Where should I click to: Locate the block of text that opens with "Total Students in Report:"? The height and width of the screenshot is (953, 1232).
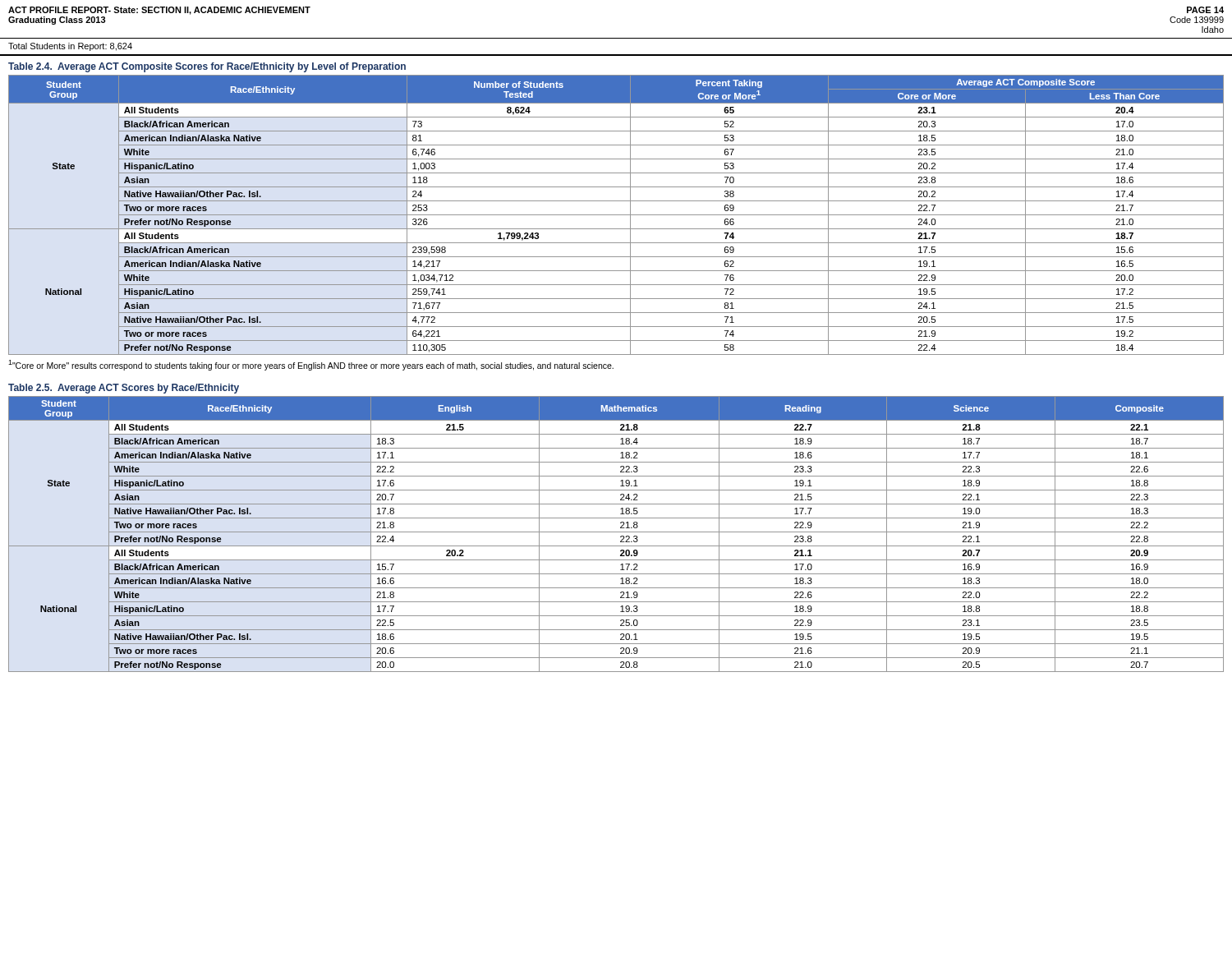[70, 46]
